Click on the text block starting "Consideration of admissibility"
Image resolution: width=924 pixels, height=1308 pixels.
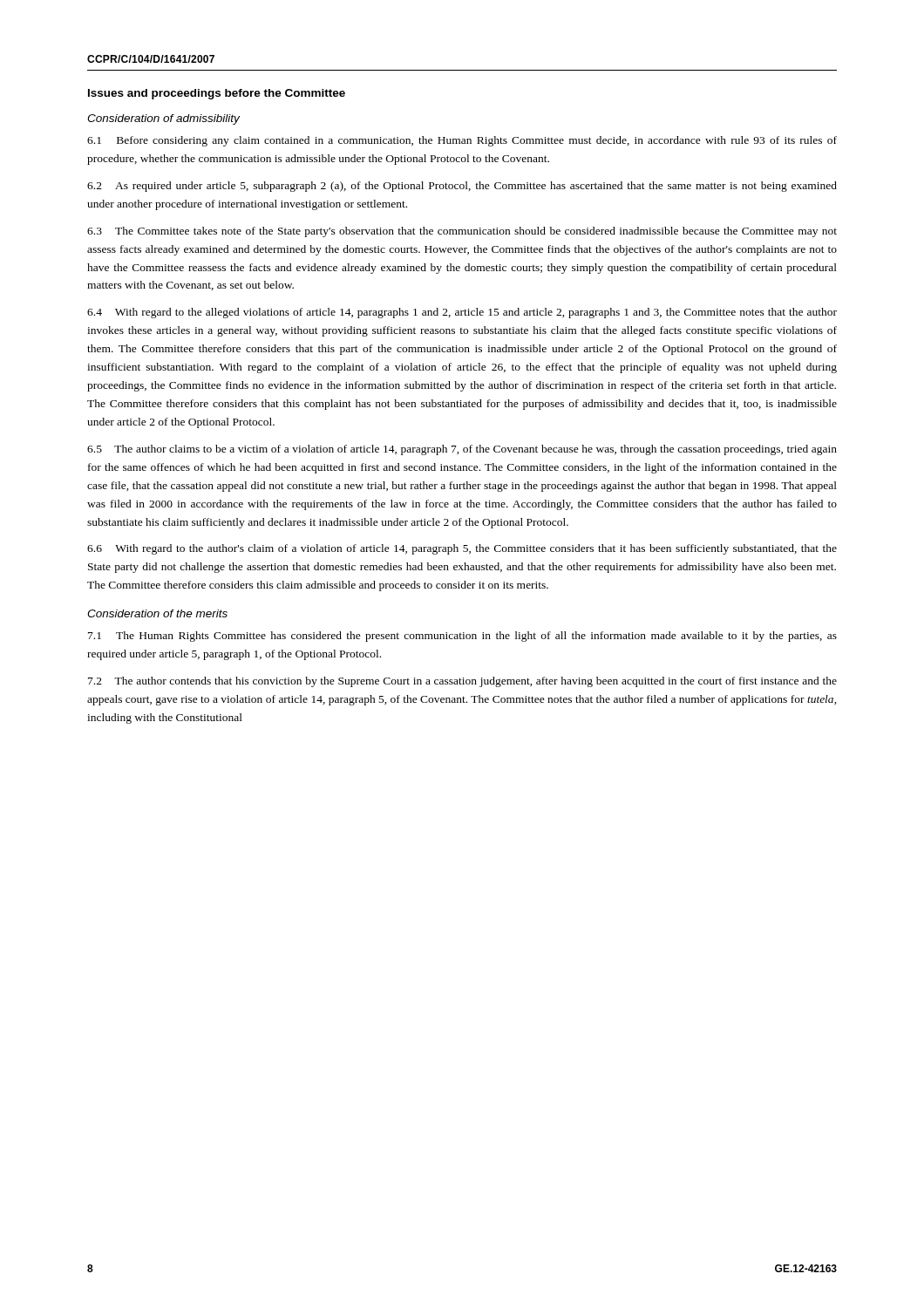point(163,119)
